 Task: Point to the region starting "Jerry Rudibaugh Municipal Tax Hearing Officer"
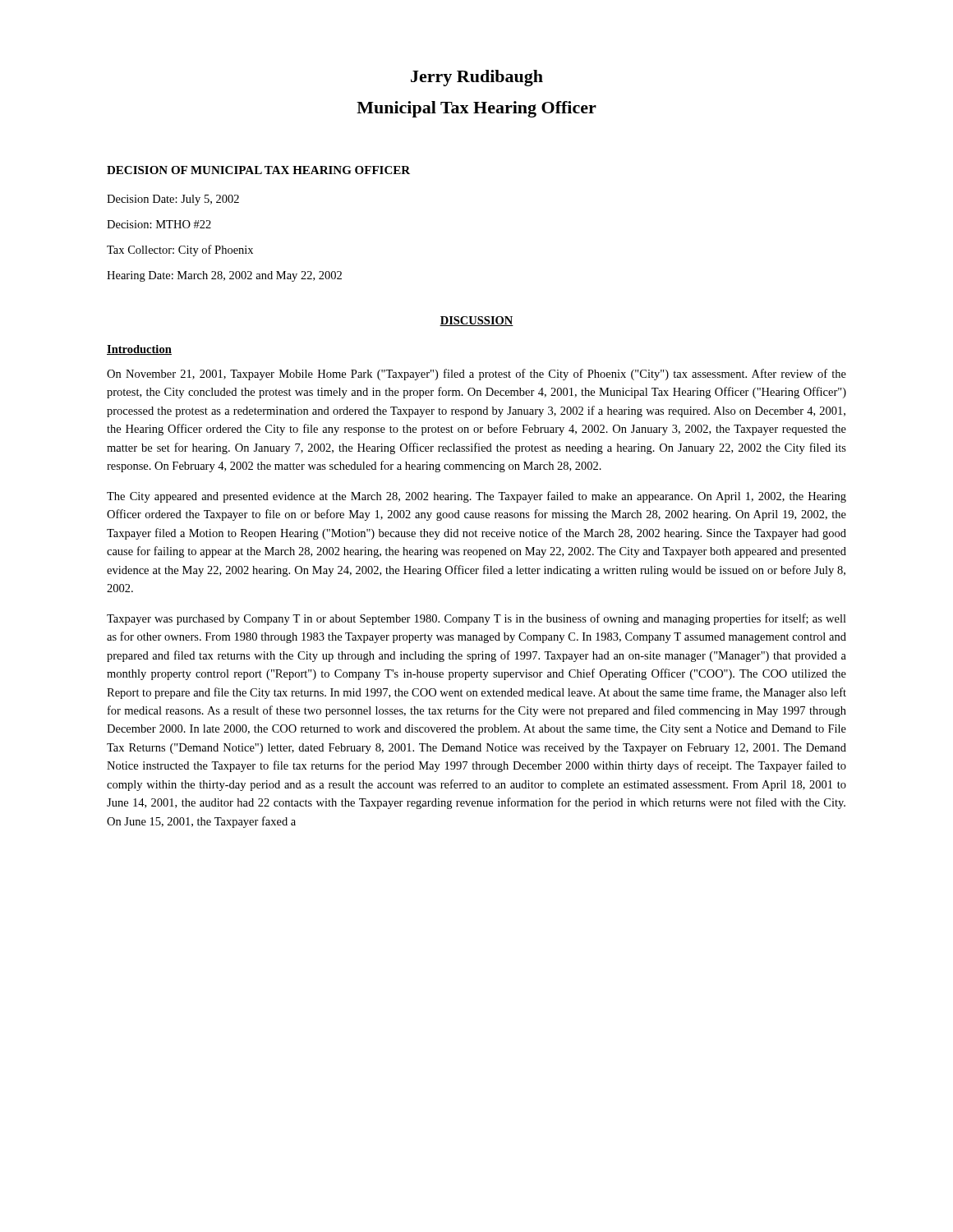tap(476, 92)
